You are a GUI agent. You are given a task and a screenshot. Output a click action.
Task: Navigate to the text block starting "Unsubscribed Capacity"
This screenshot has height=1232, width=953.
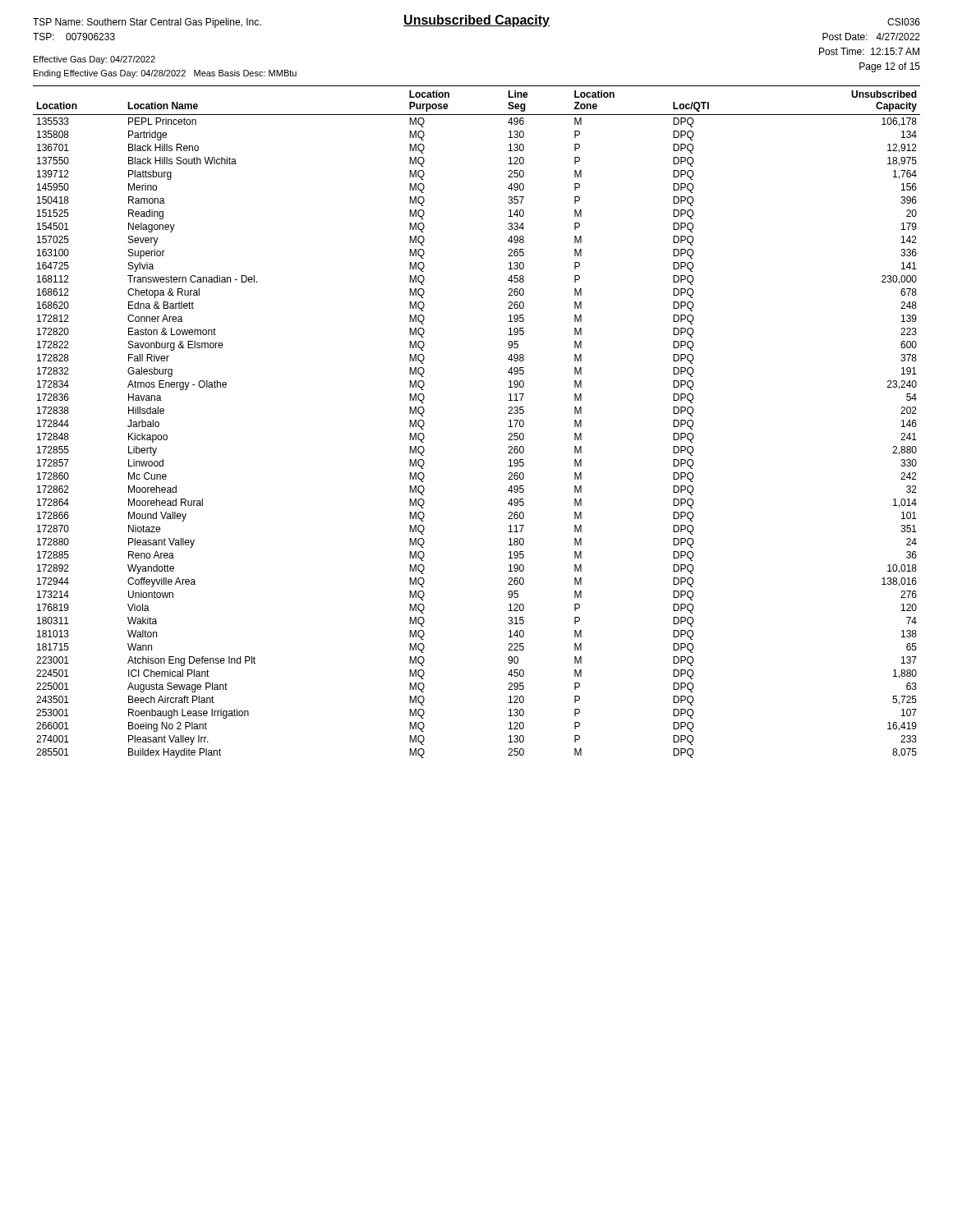click(476, 20)
